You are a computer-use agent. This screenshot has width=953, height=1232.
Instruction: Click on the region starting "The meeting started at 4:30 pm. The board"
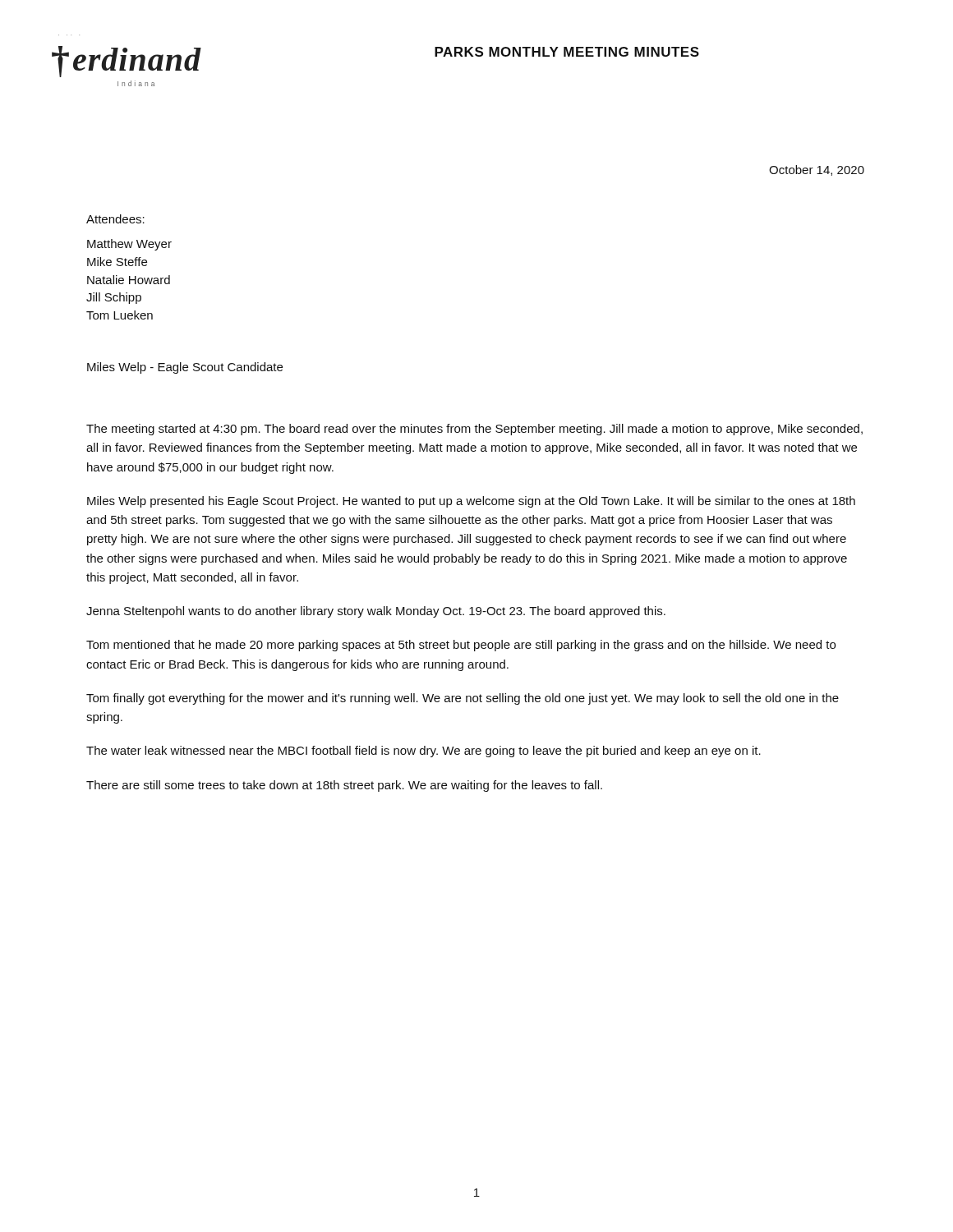click(475, 447)
